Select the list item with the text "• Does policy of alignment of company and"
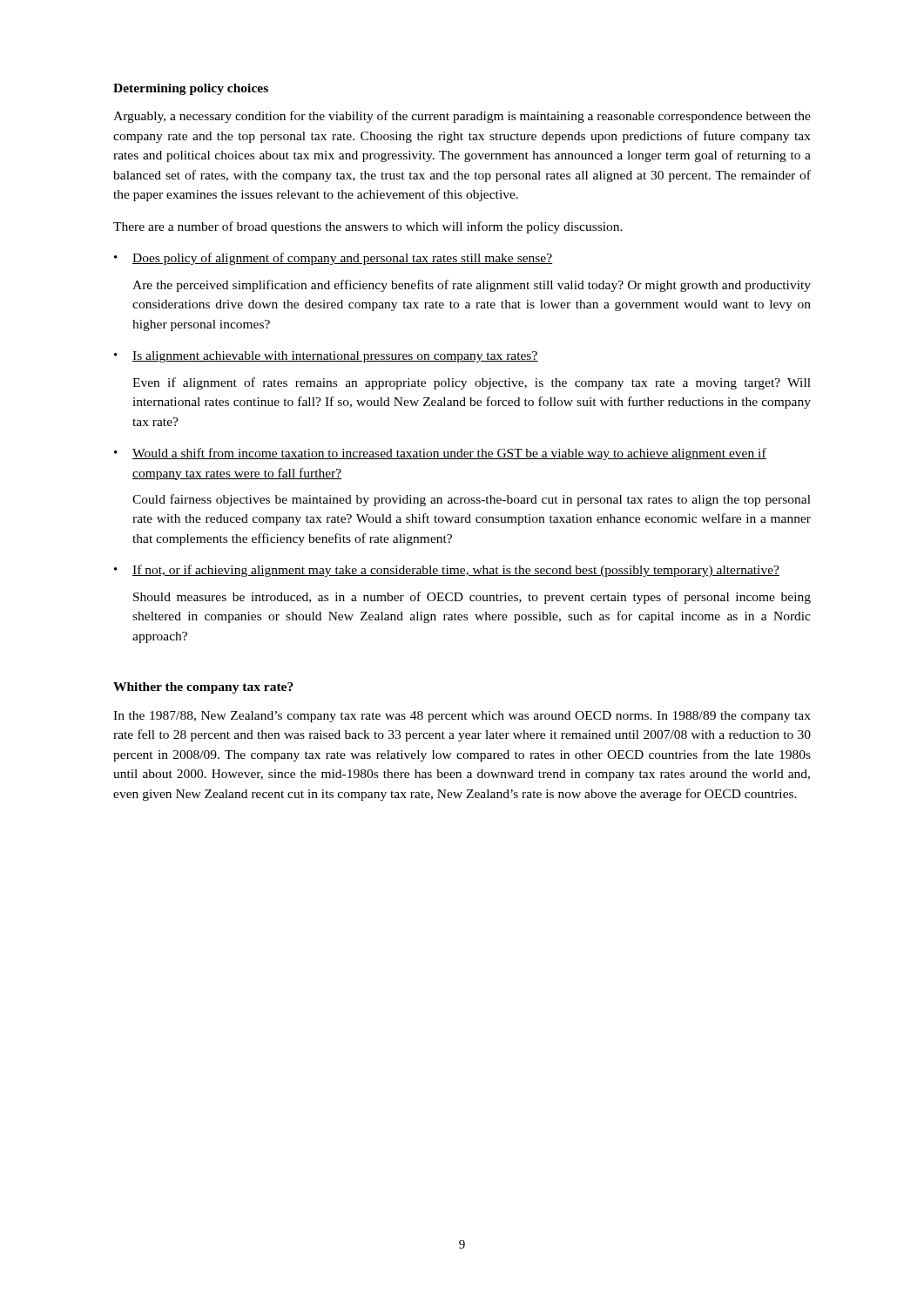The width and height of the screenshot is (924, 1307). point(462,297)
